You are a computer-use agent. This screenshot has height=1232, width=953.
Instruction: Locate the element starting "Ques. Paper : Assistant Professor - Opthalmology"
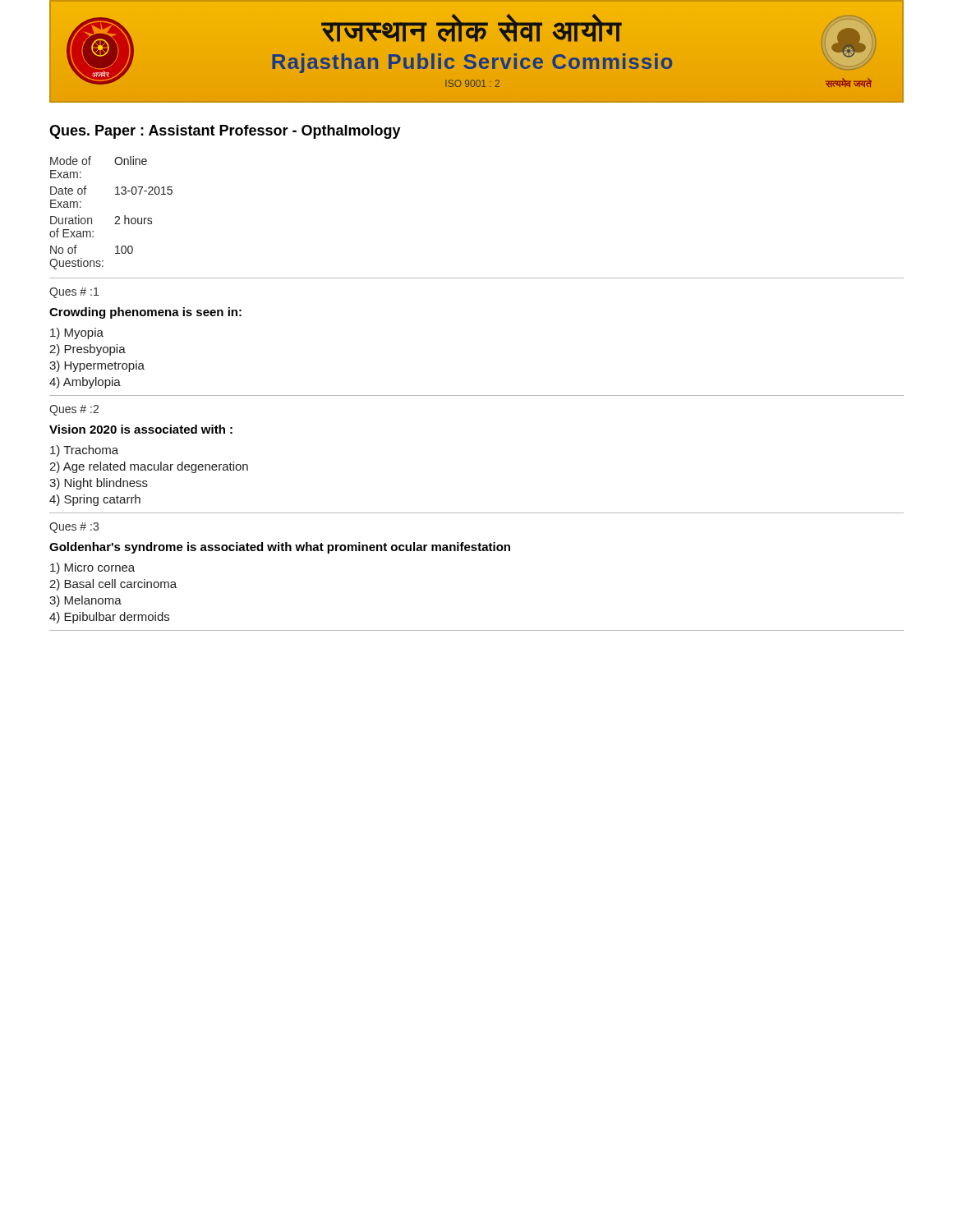[225, 131]
